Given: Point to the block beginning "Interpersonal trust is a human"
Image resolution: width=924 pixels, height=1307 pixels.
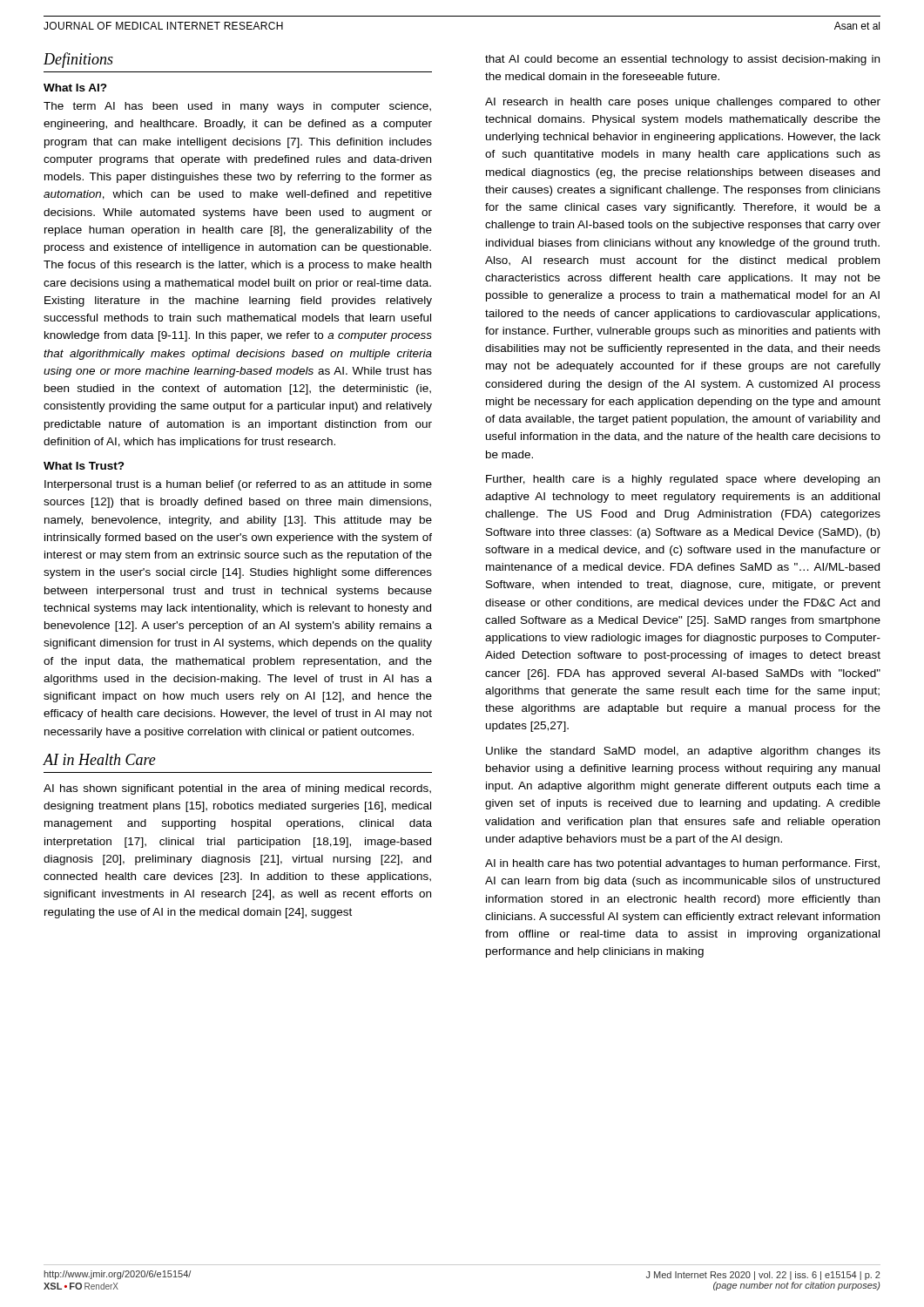Looking at the screenshot, I should [x=238, y=608].
